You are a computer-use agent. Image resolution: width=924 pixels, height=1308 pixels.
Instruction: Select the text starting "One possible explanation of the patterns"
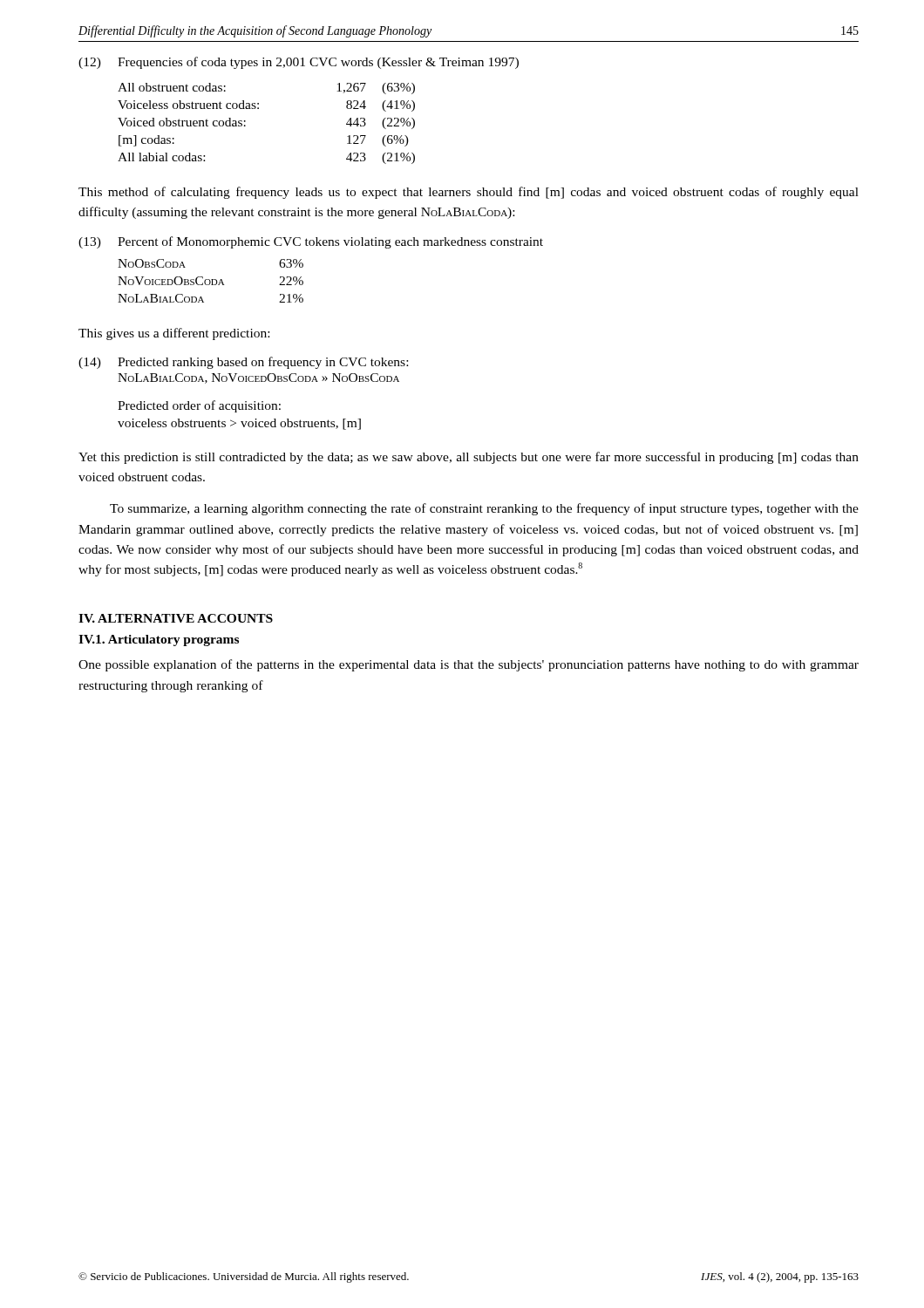[469, 675]
